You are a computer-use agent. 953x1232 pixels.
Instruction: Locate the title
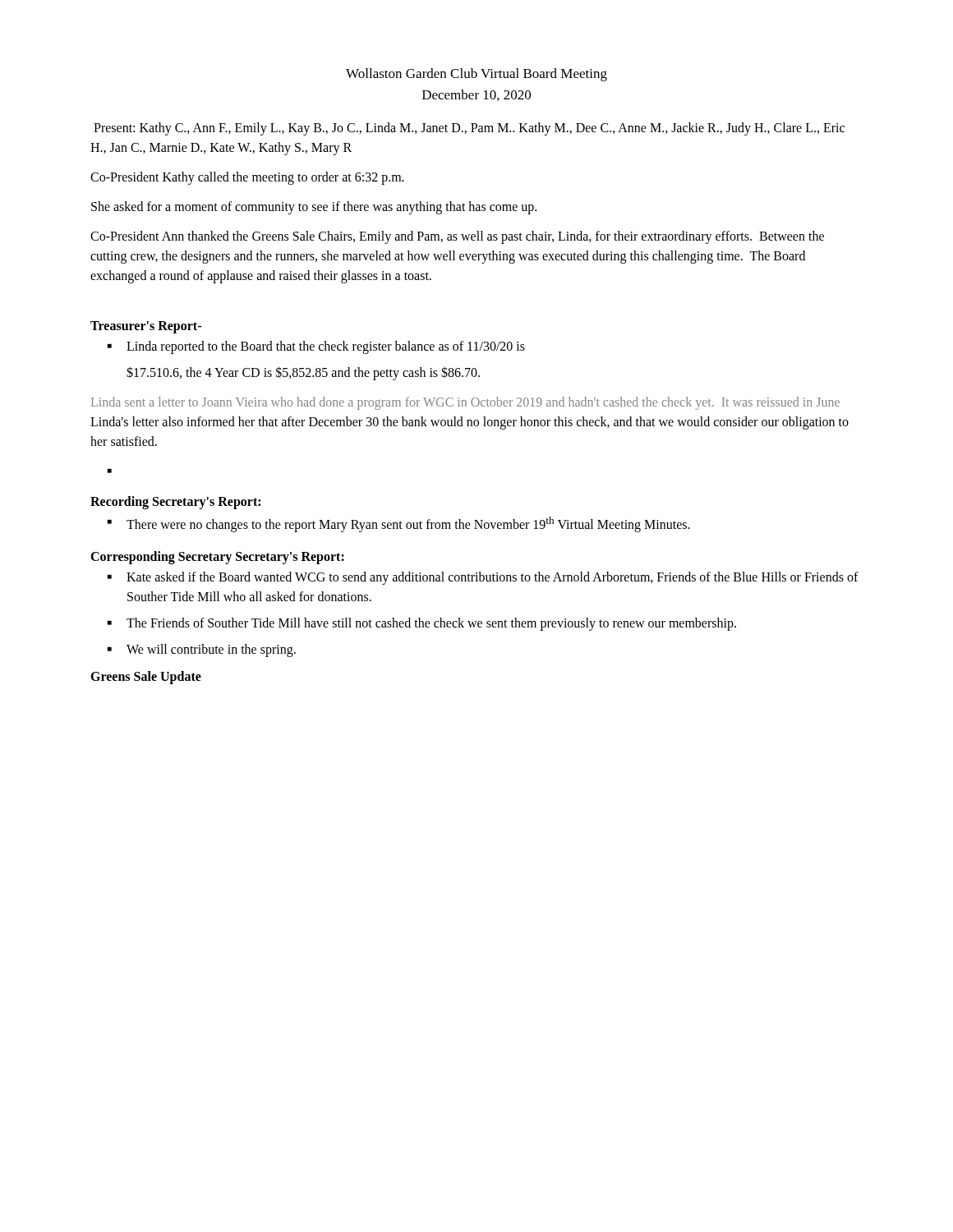tap(476, 85)
